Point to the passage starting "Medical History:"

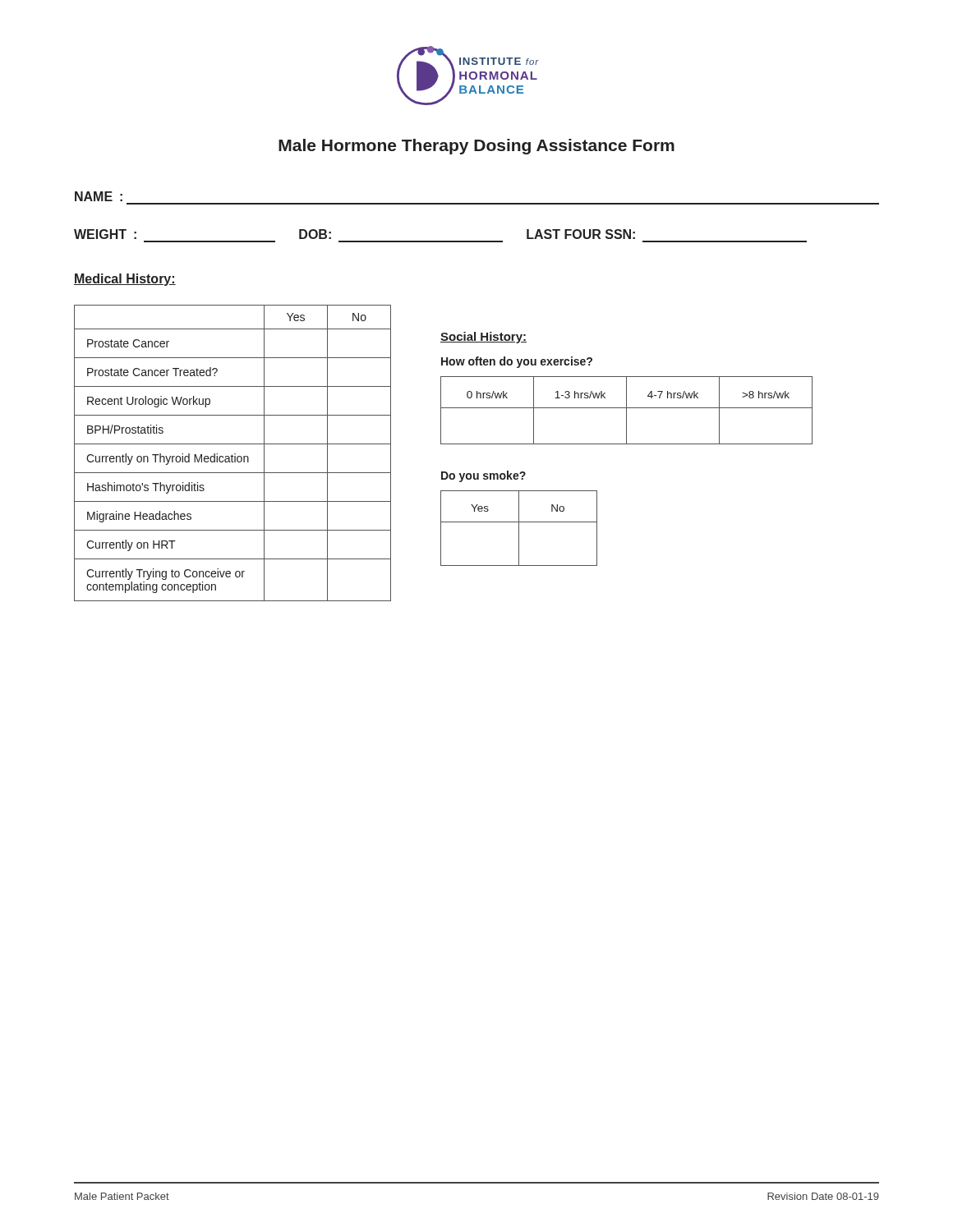click(125, 279)
